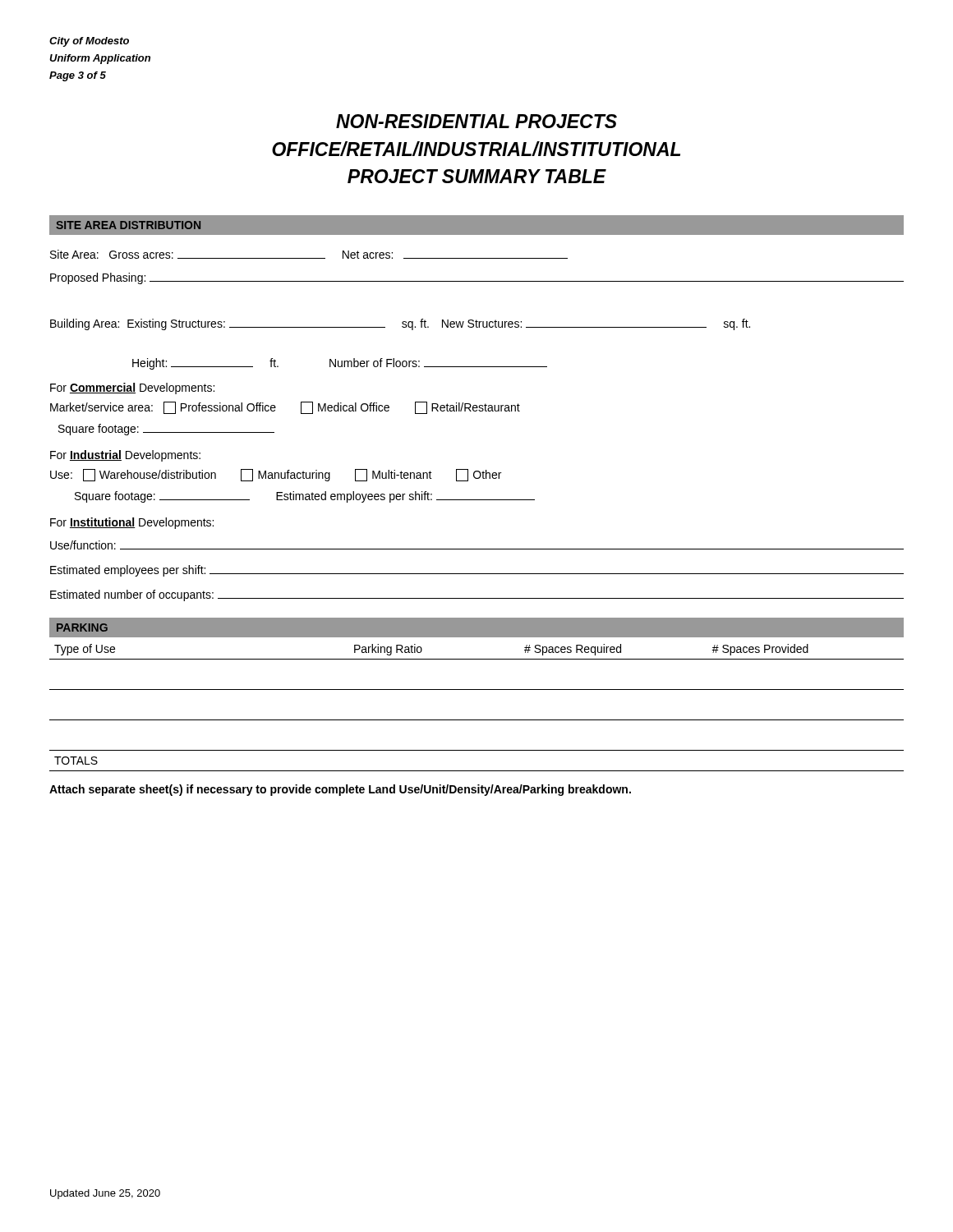Select the region starting "Market/service area: Professional Office Medical Office"
The height and width of the screenshot is (1232, 953).
click(476, 418)
